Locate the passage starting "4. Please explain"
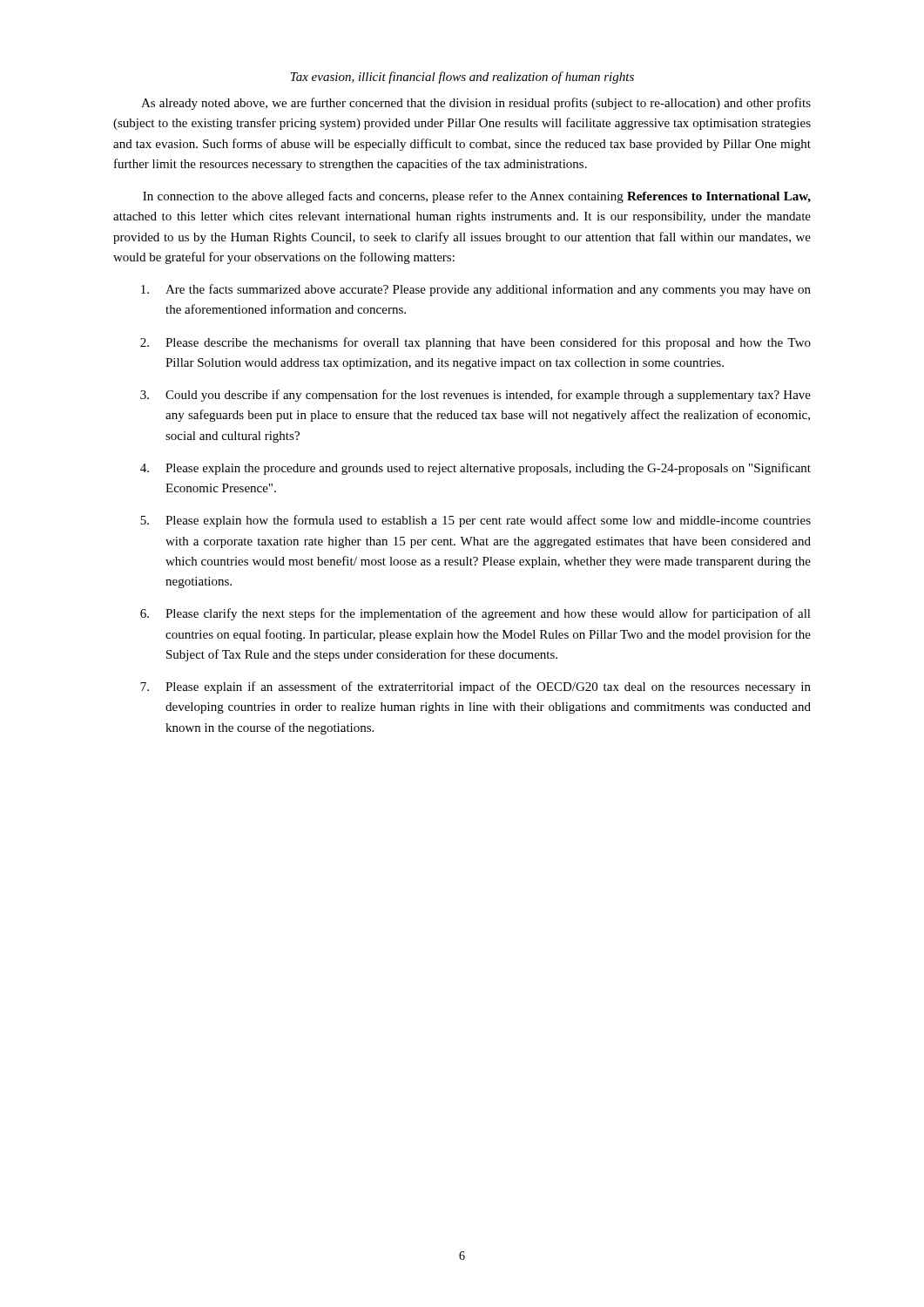Viewport: 924px width, 1307px height. point(462,478)
